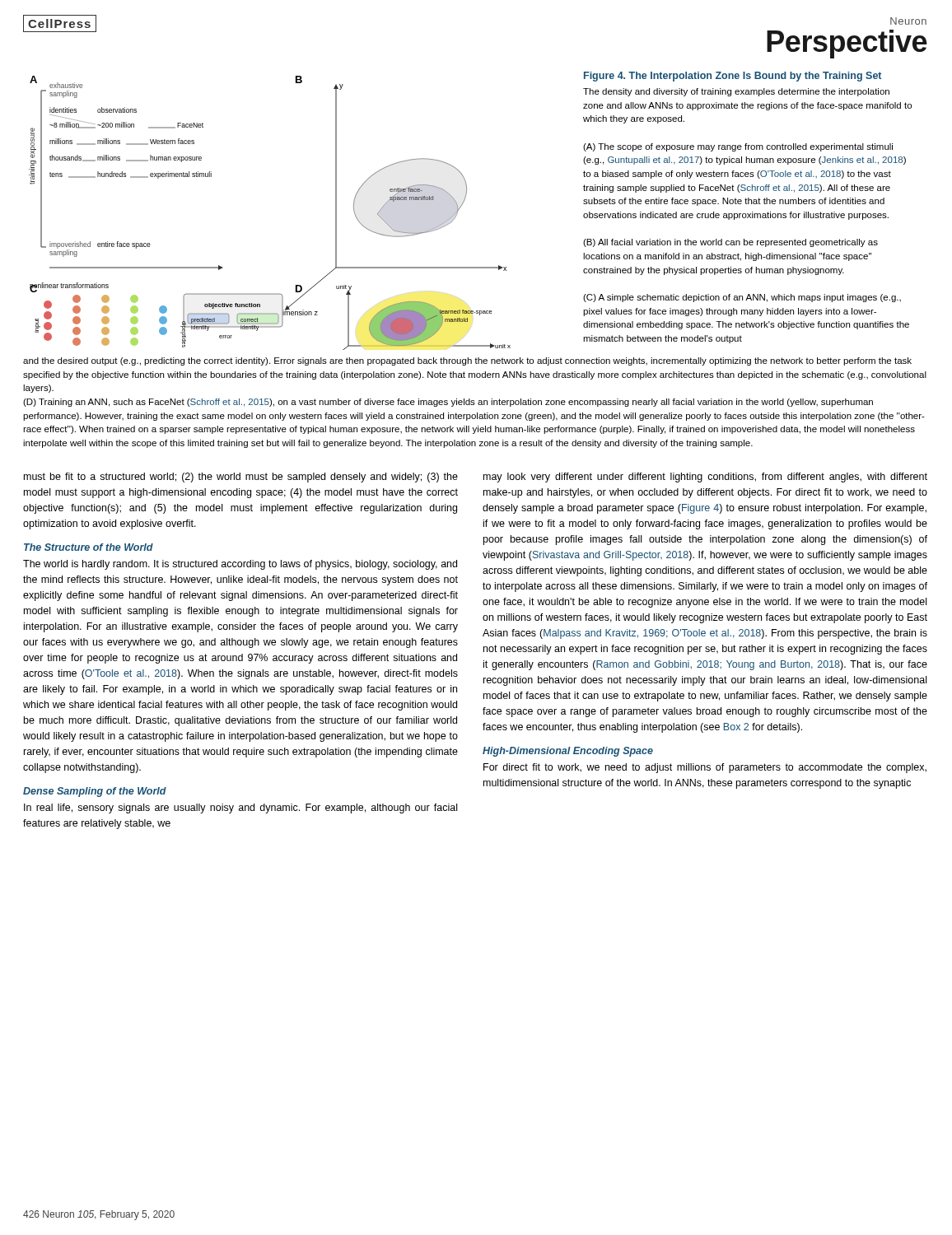Locate the block of text that opens with "In real life, sensory signals are"
Image resolution: width=952 pixels, height=1235 pixels.
click(240, 815)
